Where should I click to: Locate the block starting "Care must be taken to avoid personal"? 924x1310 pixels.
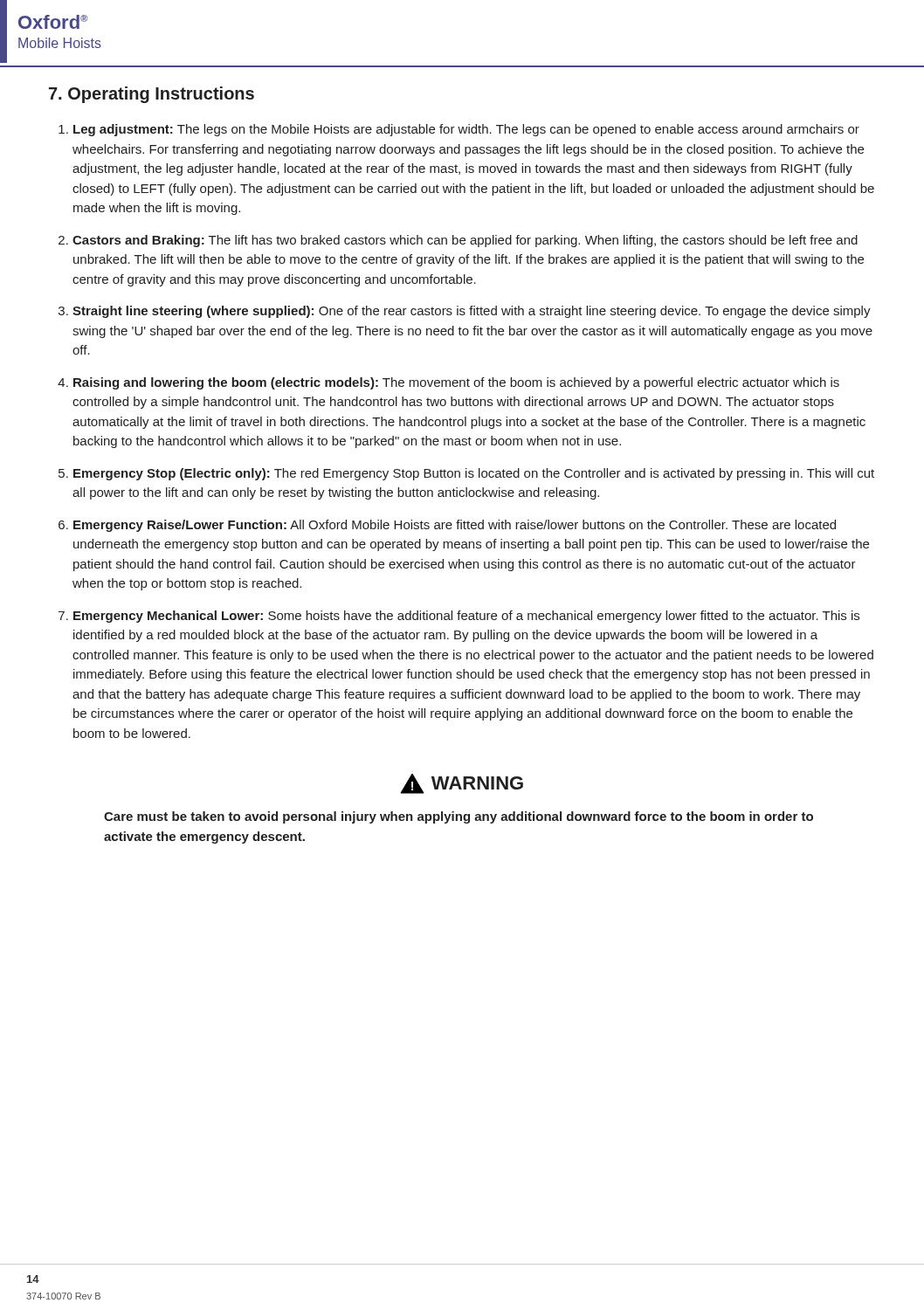pos(459,826)
